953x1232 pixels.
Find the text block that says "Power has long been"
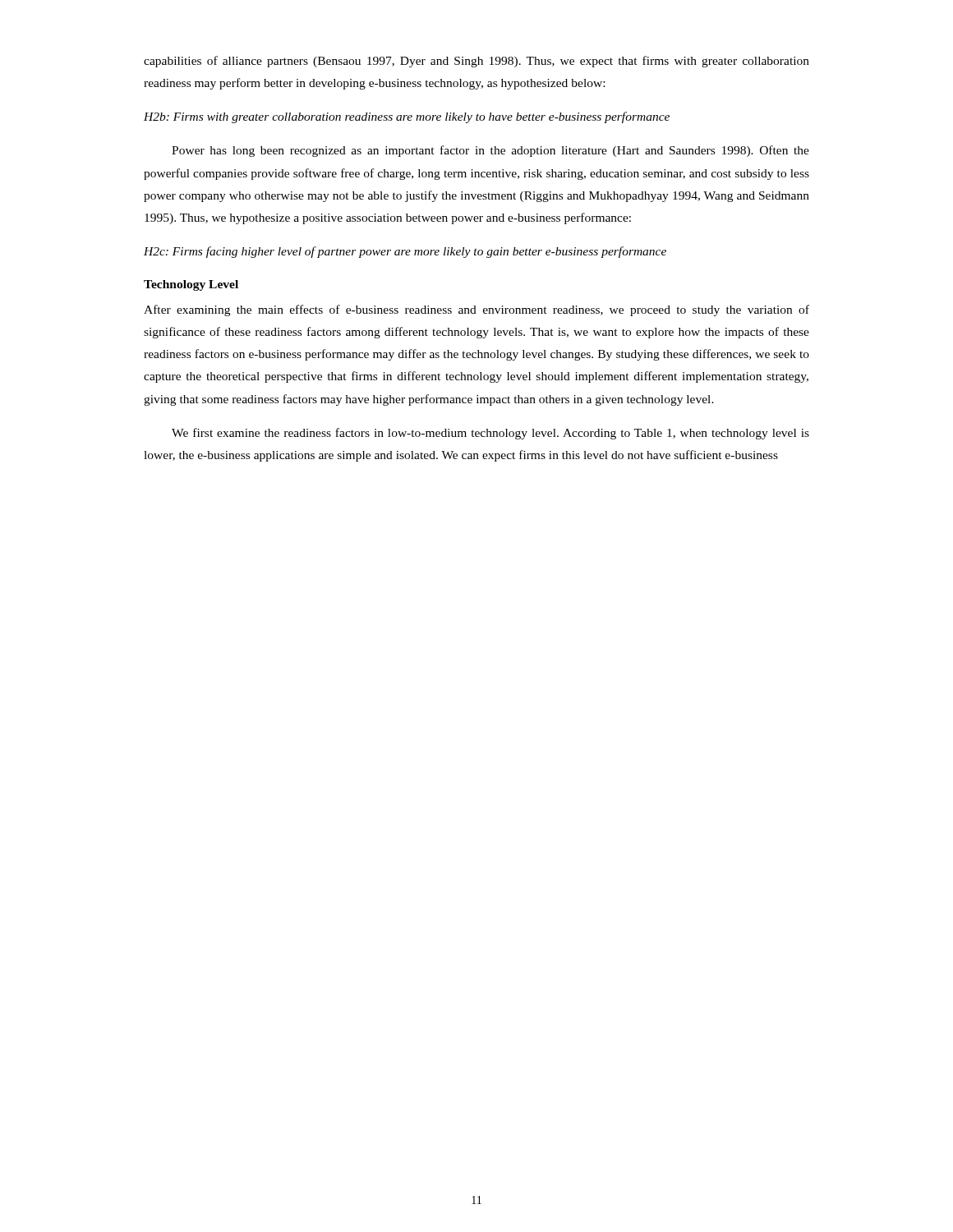pos(476,184)
